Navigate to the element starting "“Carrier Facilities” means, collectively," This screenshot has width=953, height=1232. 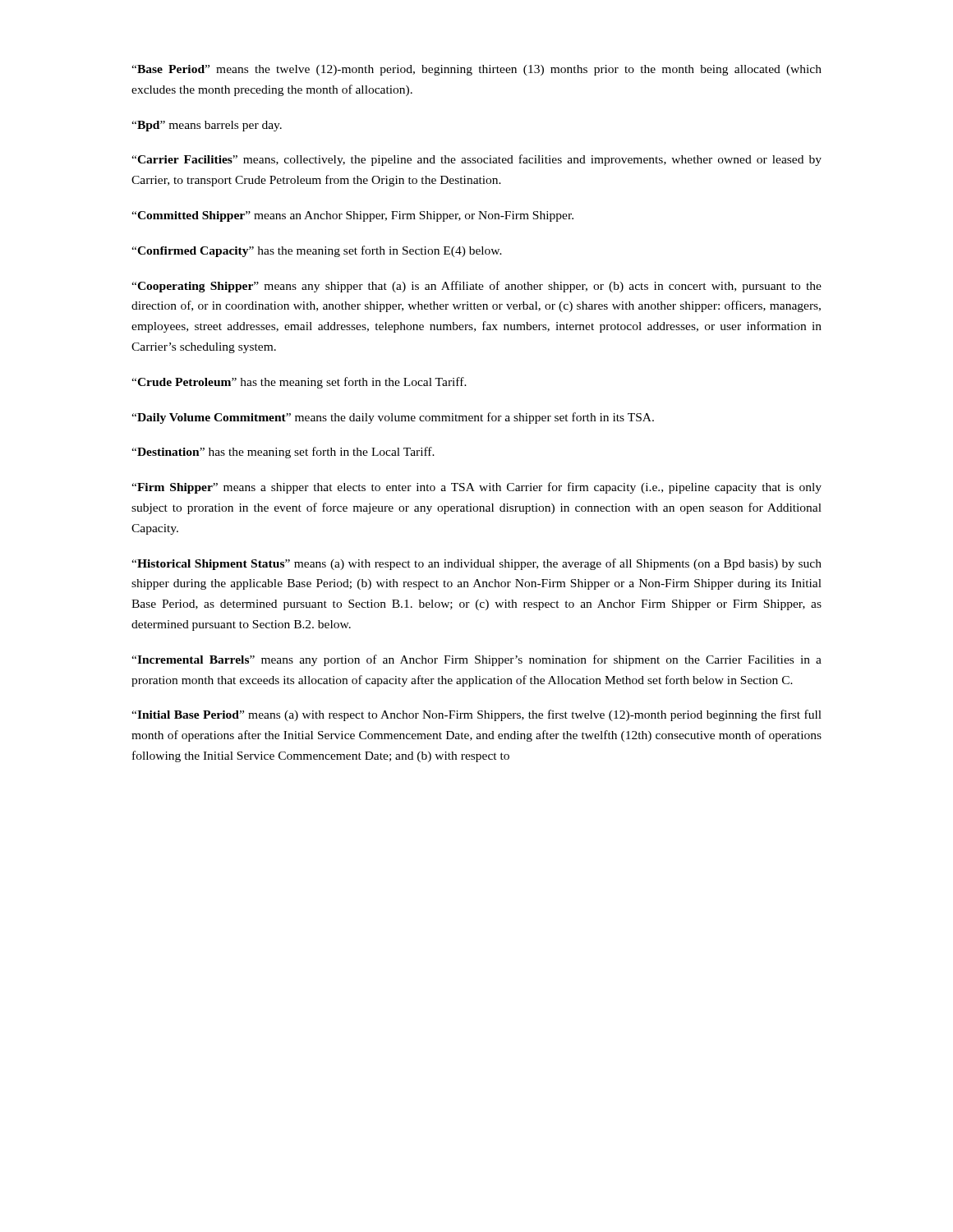[x=476, y=169]
